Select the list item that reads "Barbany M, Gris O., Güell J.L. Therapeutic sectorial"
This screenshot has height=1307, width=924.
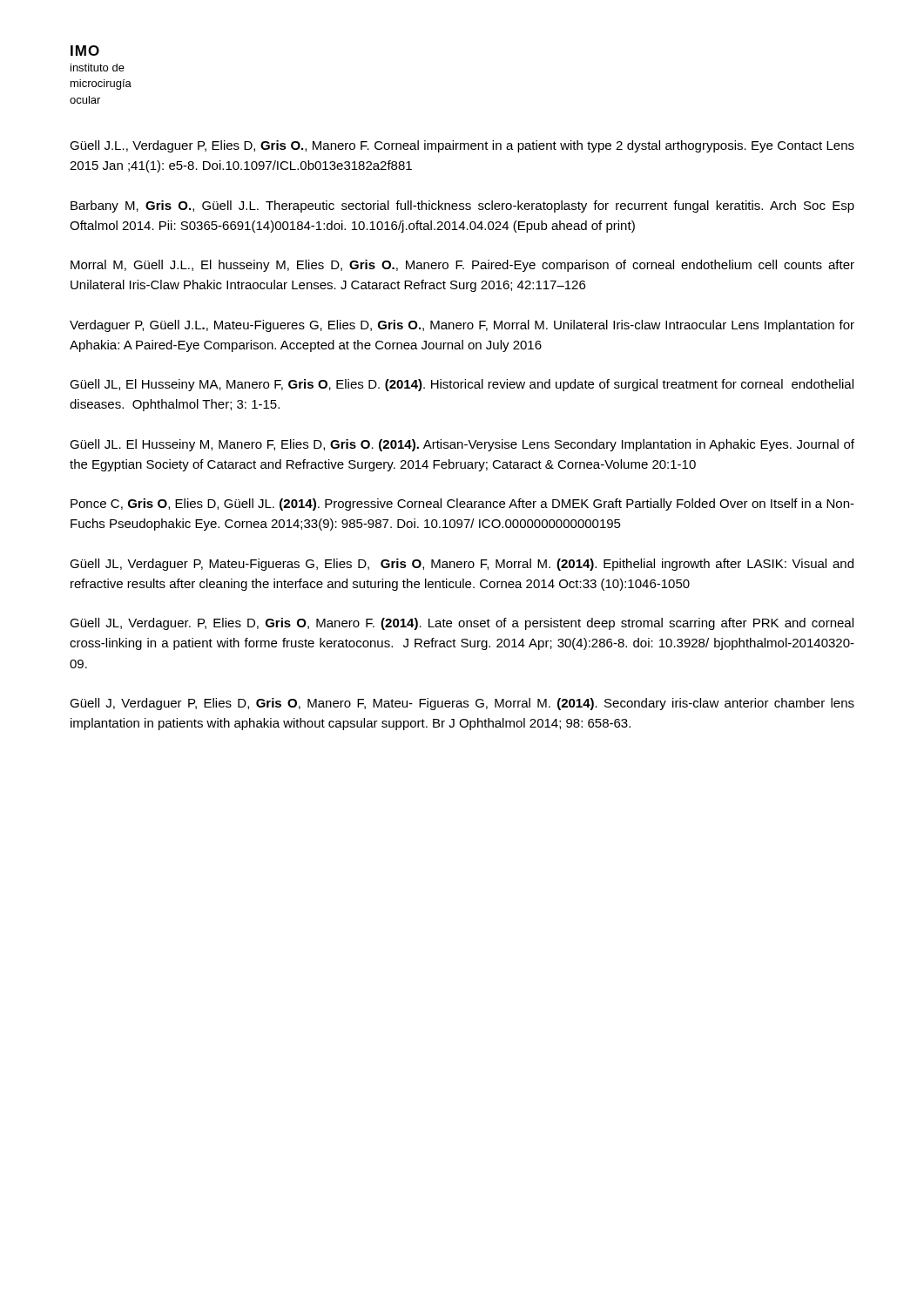coord(462,215)
